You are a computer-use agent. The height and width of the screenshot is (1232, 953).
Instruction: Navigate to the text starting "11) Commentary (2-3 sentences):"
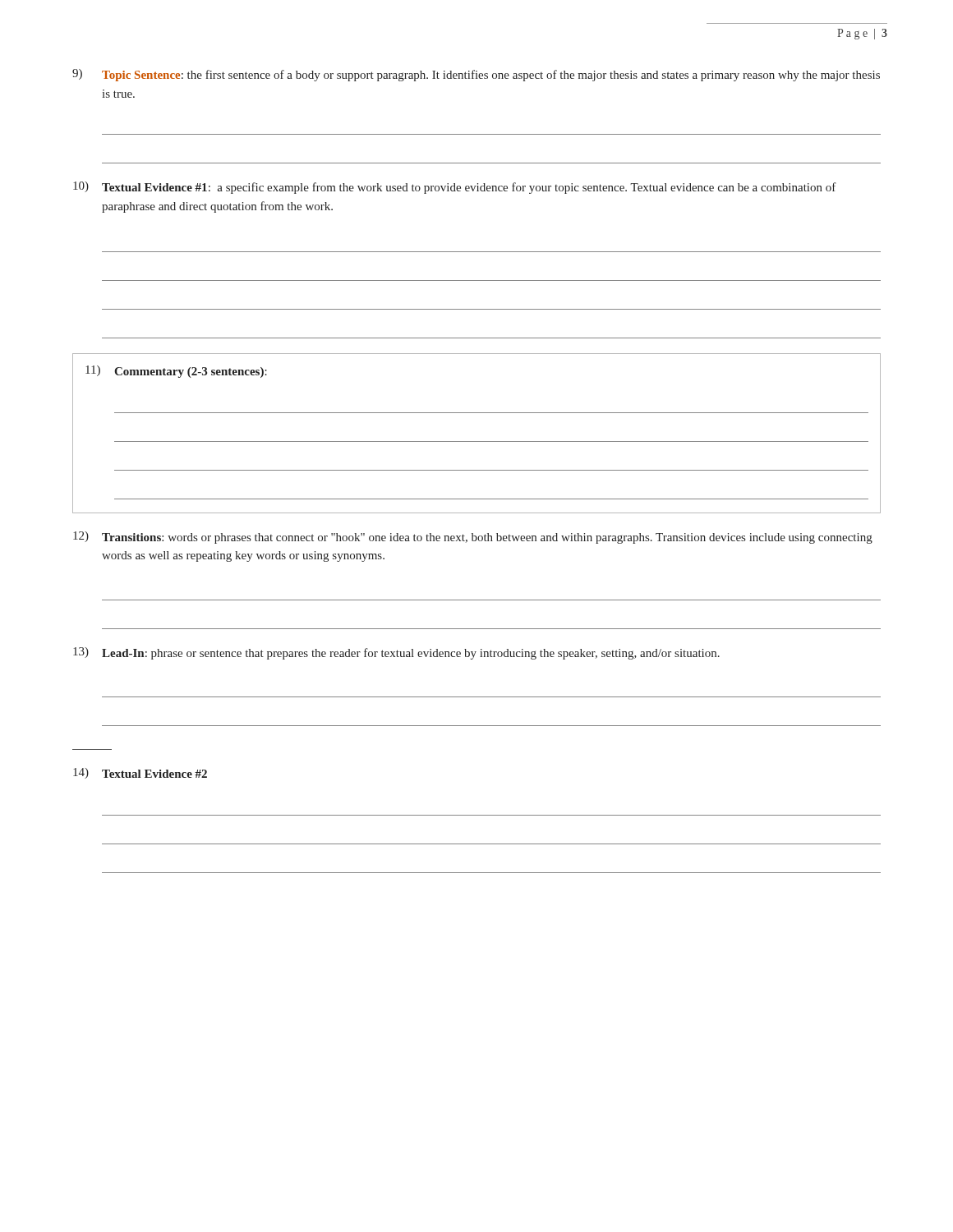pyautogui.click(x=476, y=433)
